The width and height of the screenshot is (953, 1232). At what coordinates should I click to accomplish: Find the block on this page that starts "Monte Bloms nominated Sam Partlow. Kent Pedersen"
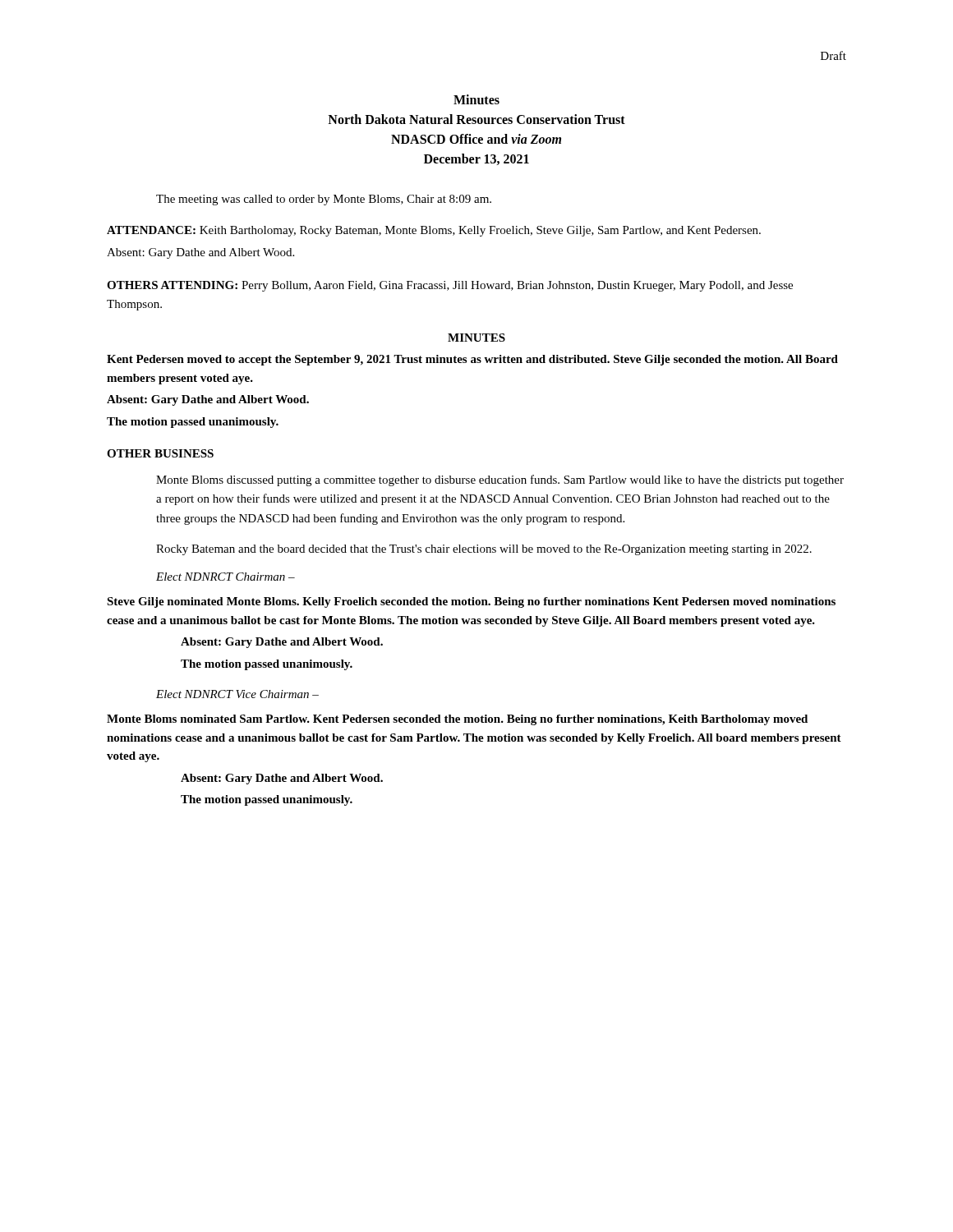457,720
